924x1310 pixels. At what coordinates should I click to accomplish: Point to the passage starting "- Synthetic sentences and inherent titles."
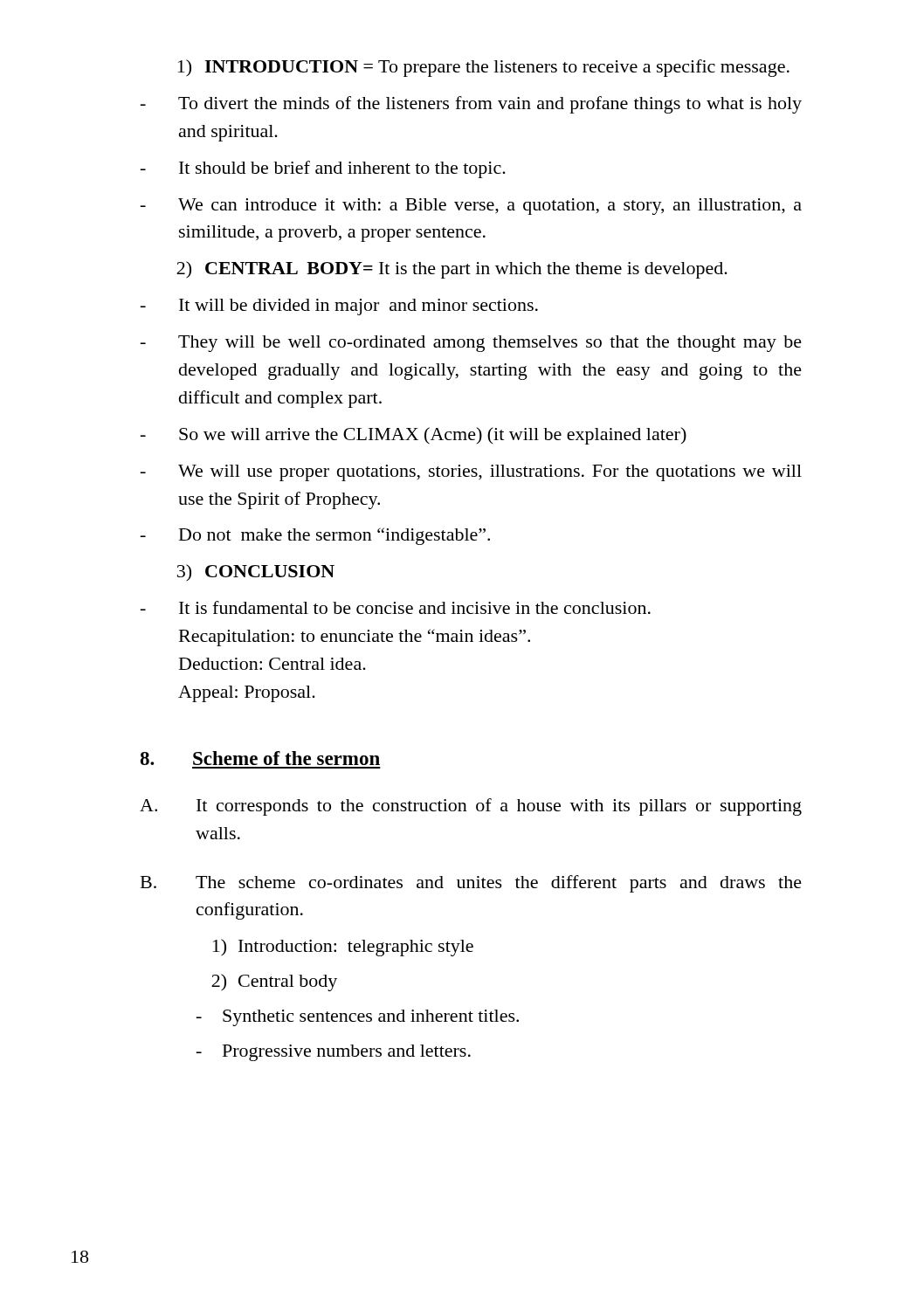499,1016
